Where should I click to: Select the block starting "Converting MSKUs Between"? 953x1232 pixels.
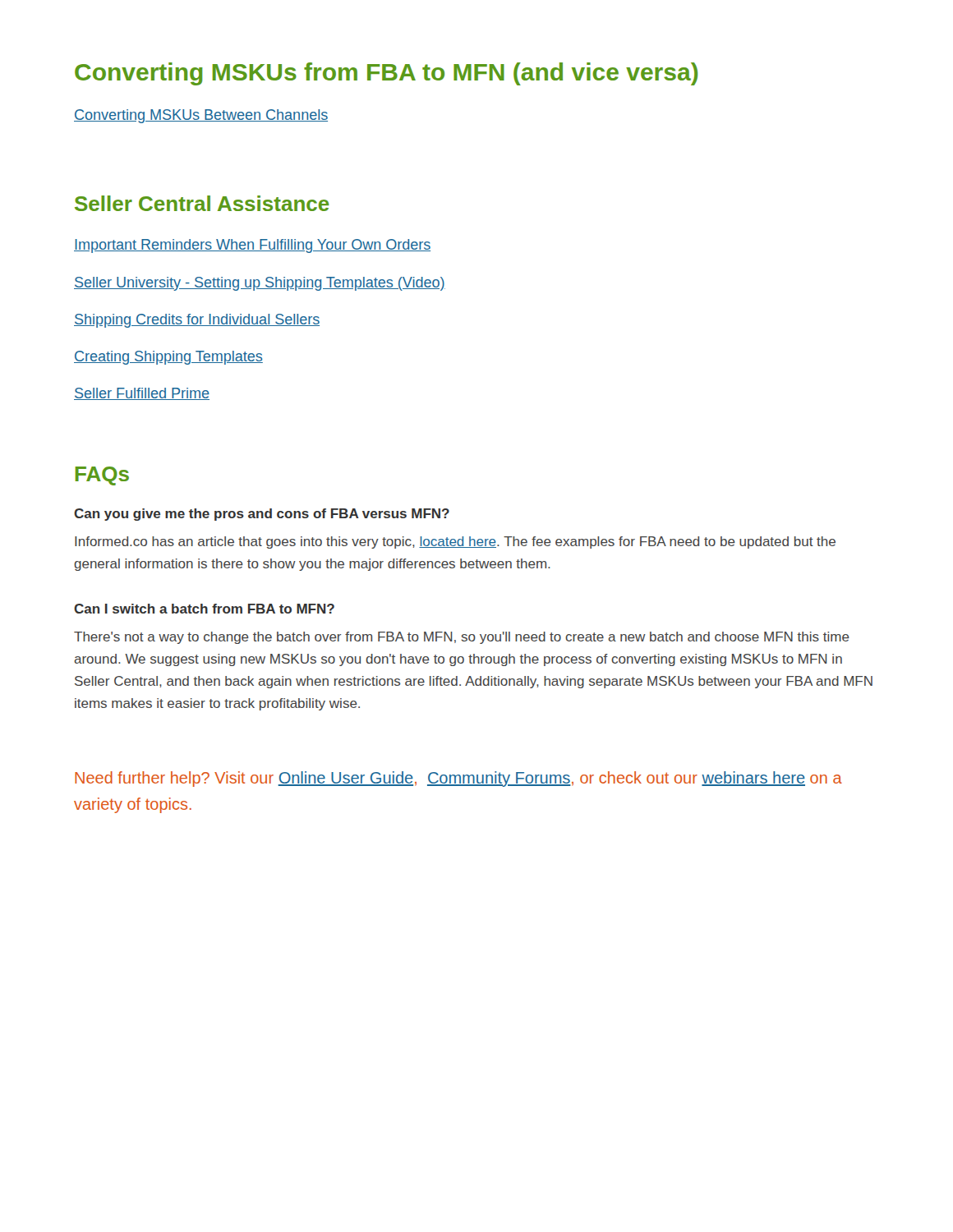click(201, 116)
